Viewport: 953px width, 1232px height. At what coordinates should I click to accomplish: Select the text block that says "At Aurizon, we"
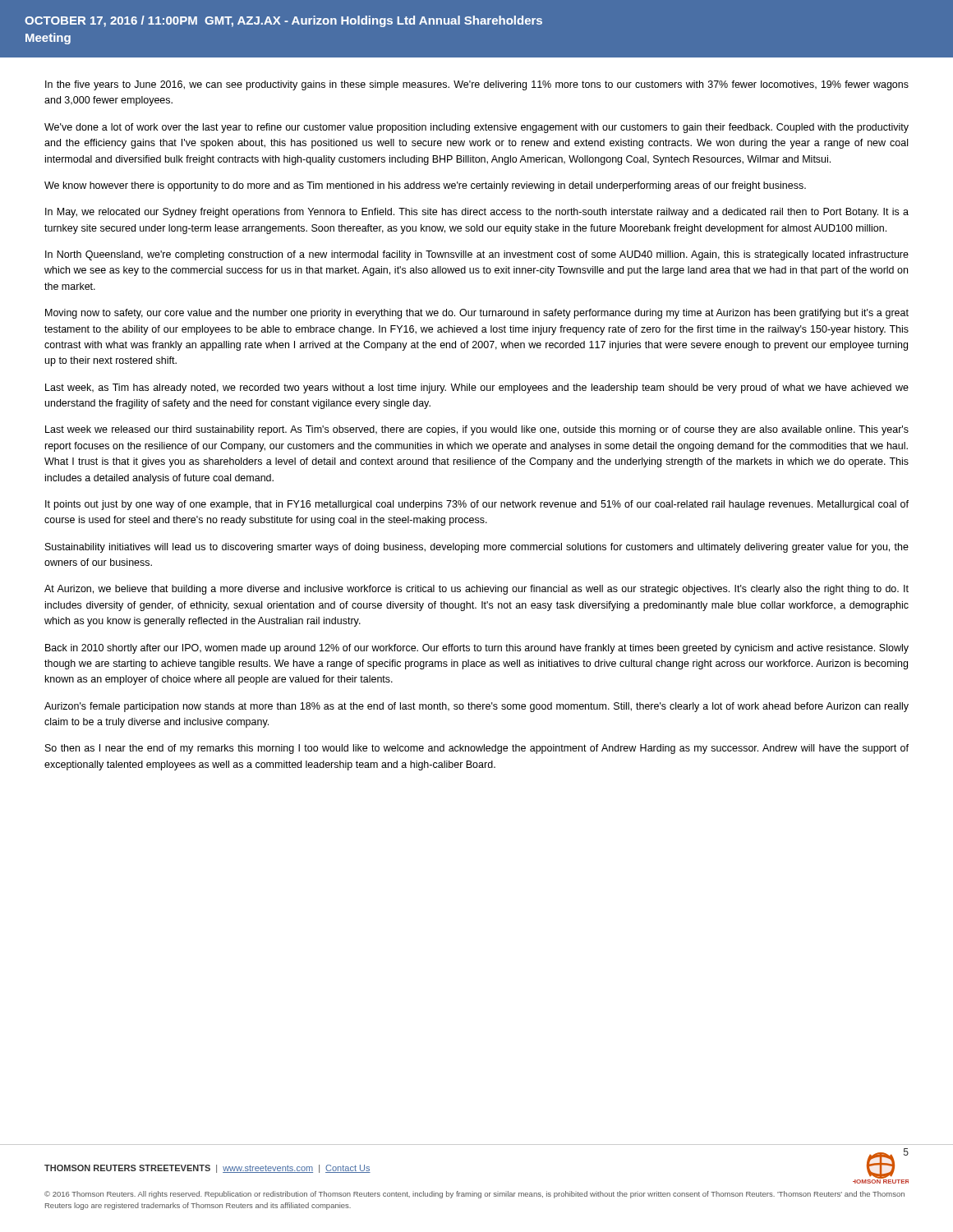tap(476, 605)
